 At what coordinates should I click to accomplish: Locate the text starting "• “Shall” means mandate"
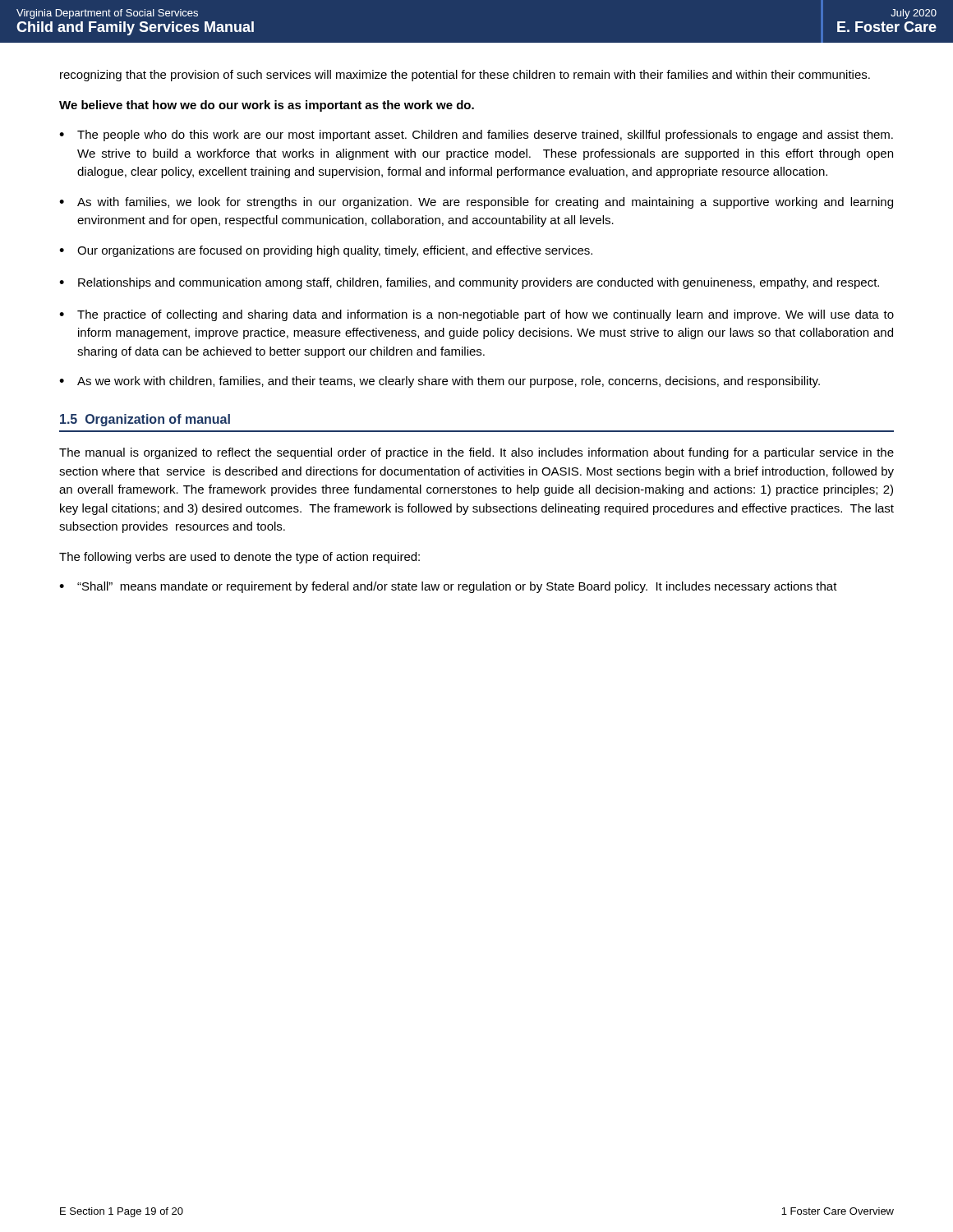[476, 588]
